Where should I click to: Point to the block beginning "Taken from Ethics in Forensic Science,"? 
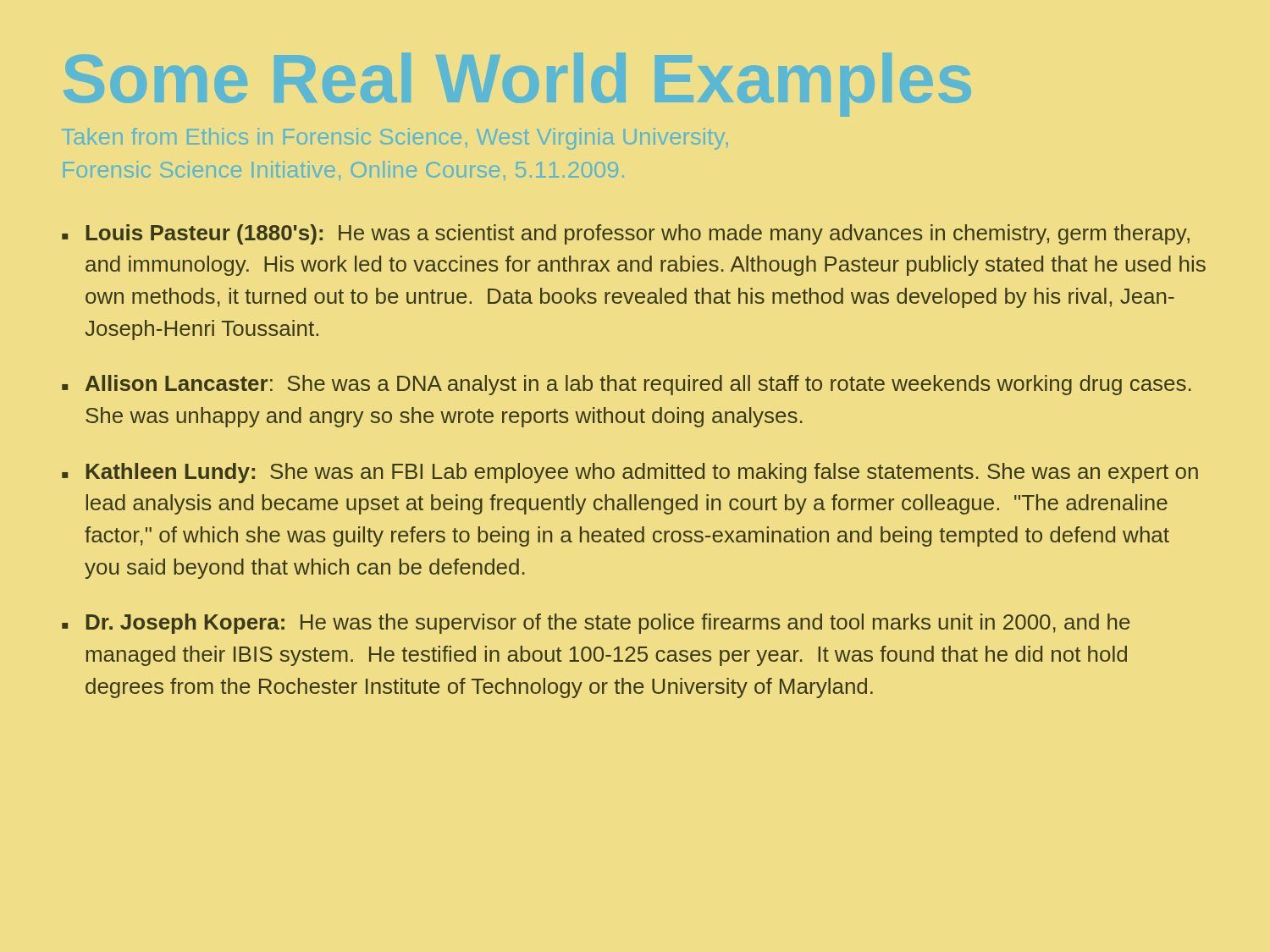(x=635, y=154)
